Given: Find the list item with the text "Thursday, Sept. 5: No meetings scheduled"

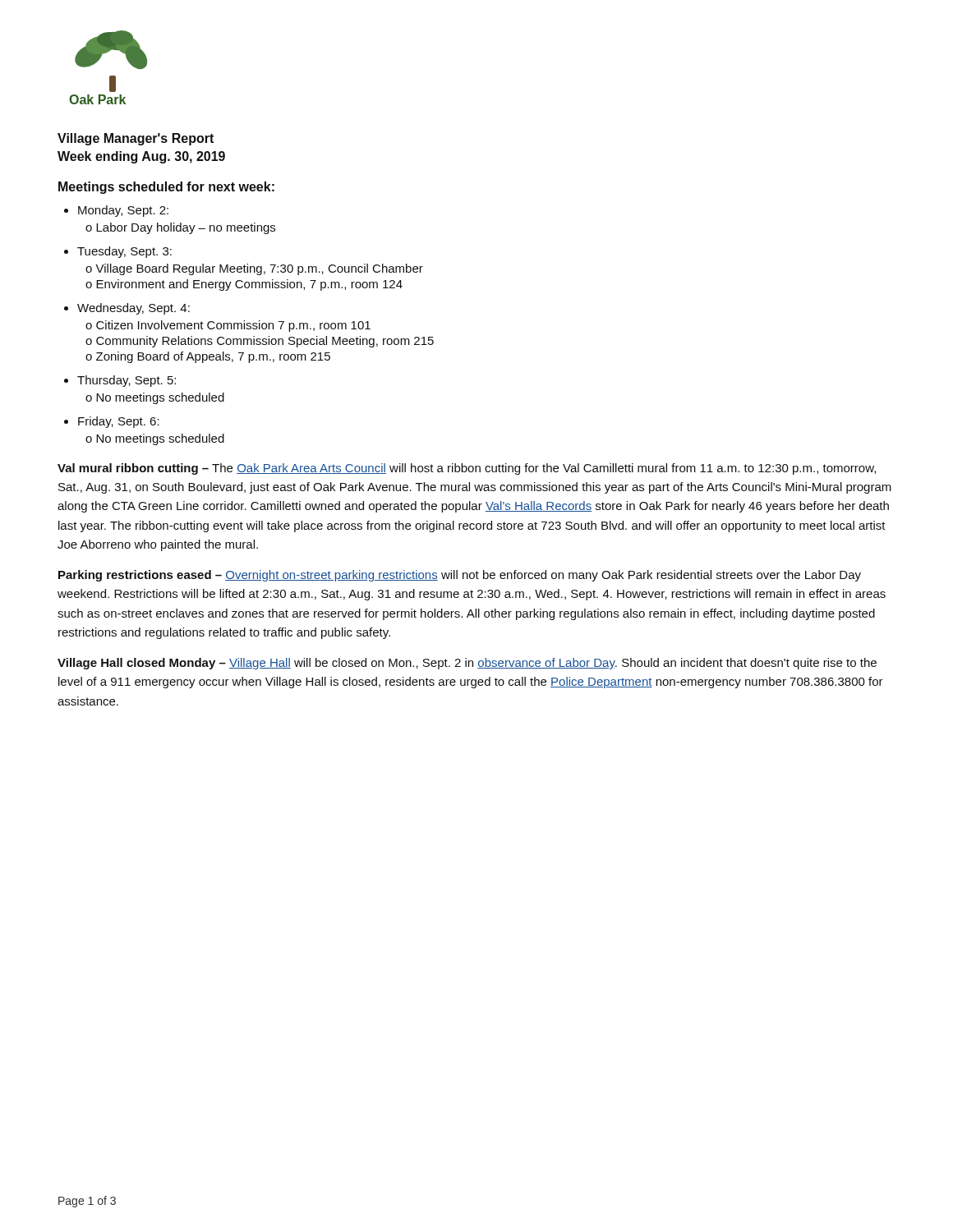Looking at the screenshot, I should tap(127, 381).
